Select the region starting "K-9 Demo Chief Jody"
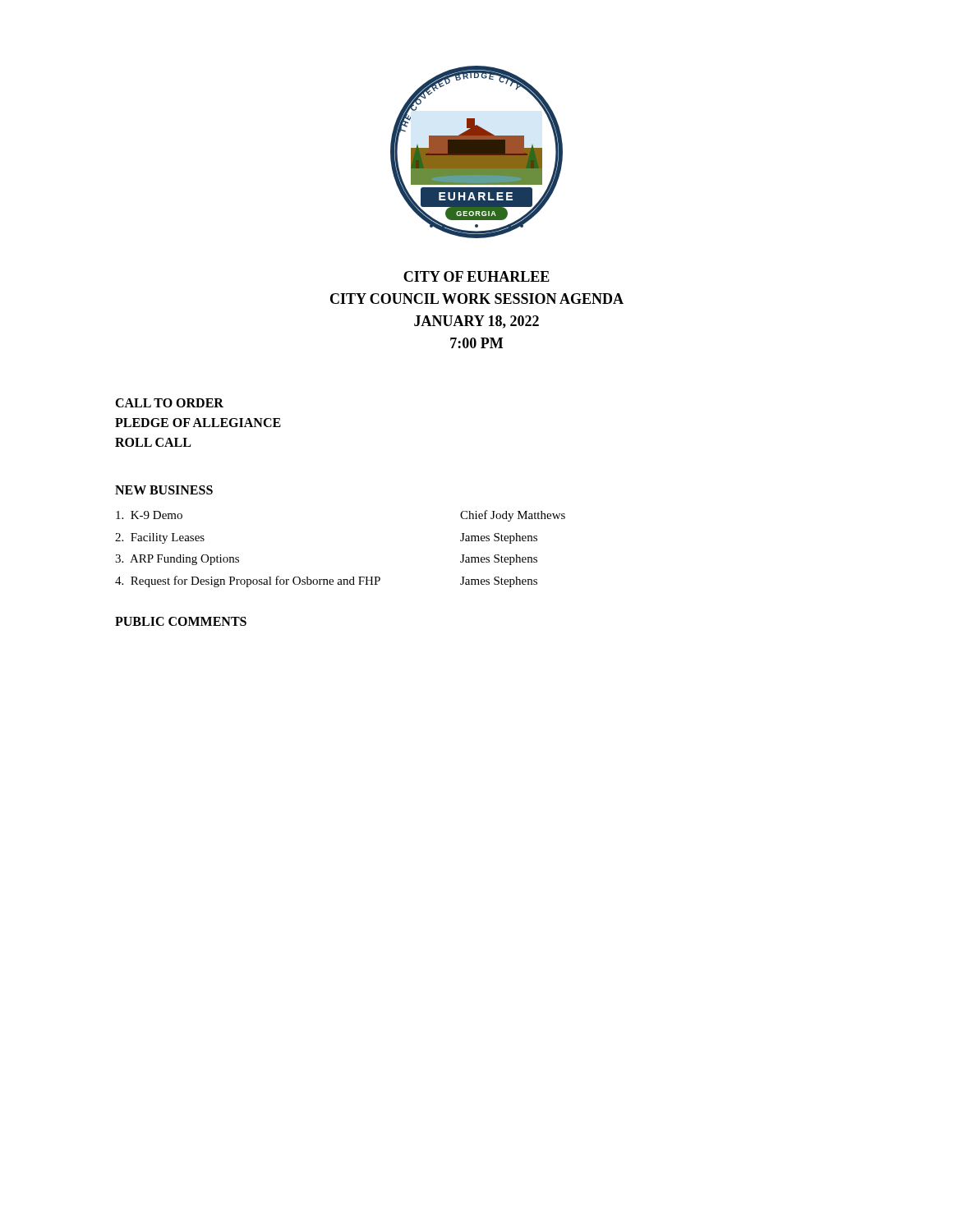This screenshot has height=1232, width=953. [476, 515]
